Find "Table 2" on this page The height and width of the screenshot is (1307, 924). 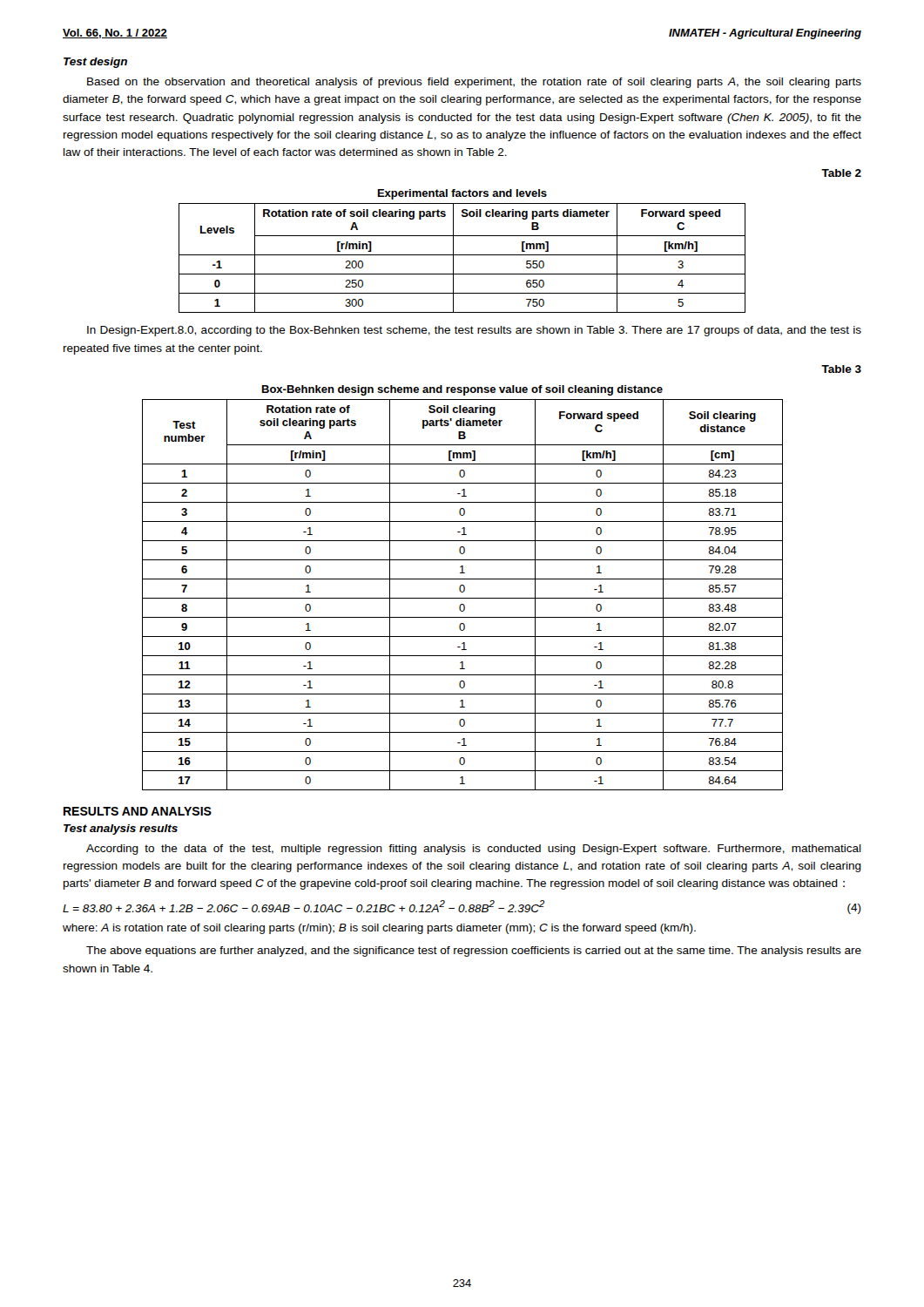841,173
